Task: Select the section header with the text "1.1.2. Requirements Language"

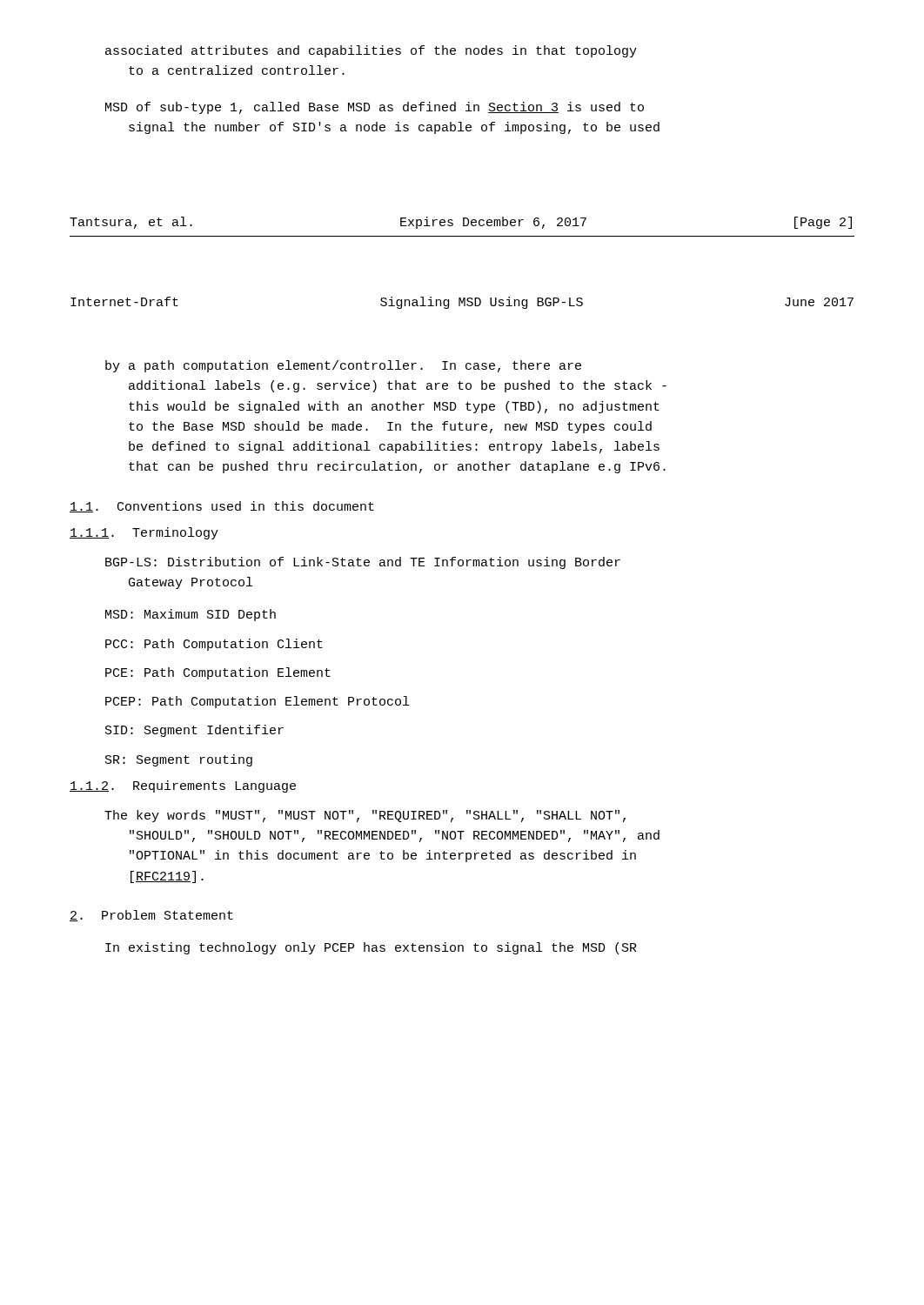Action: (183, 787)
